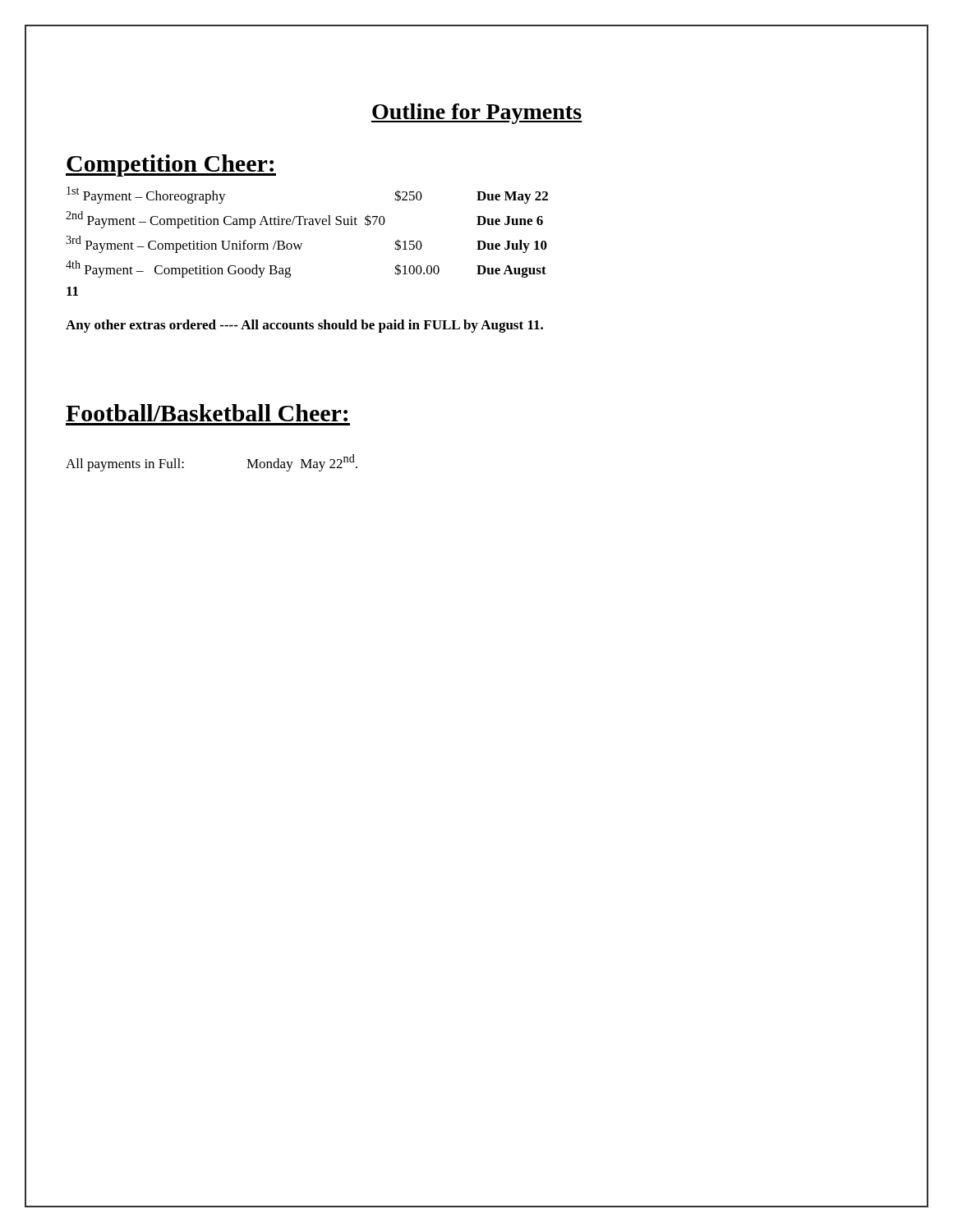This screenshot has height=1232, width=953.
Task: Navigate to the text block starting "All payments in Full: Monday May 22nd."
Action: [x=136, y=463]
